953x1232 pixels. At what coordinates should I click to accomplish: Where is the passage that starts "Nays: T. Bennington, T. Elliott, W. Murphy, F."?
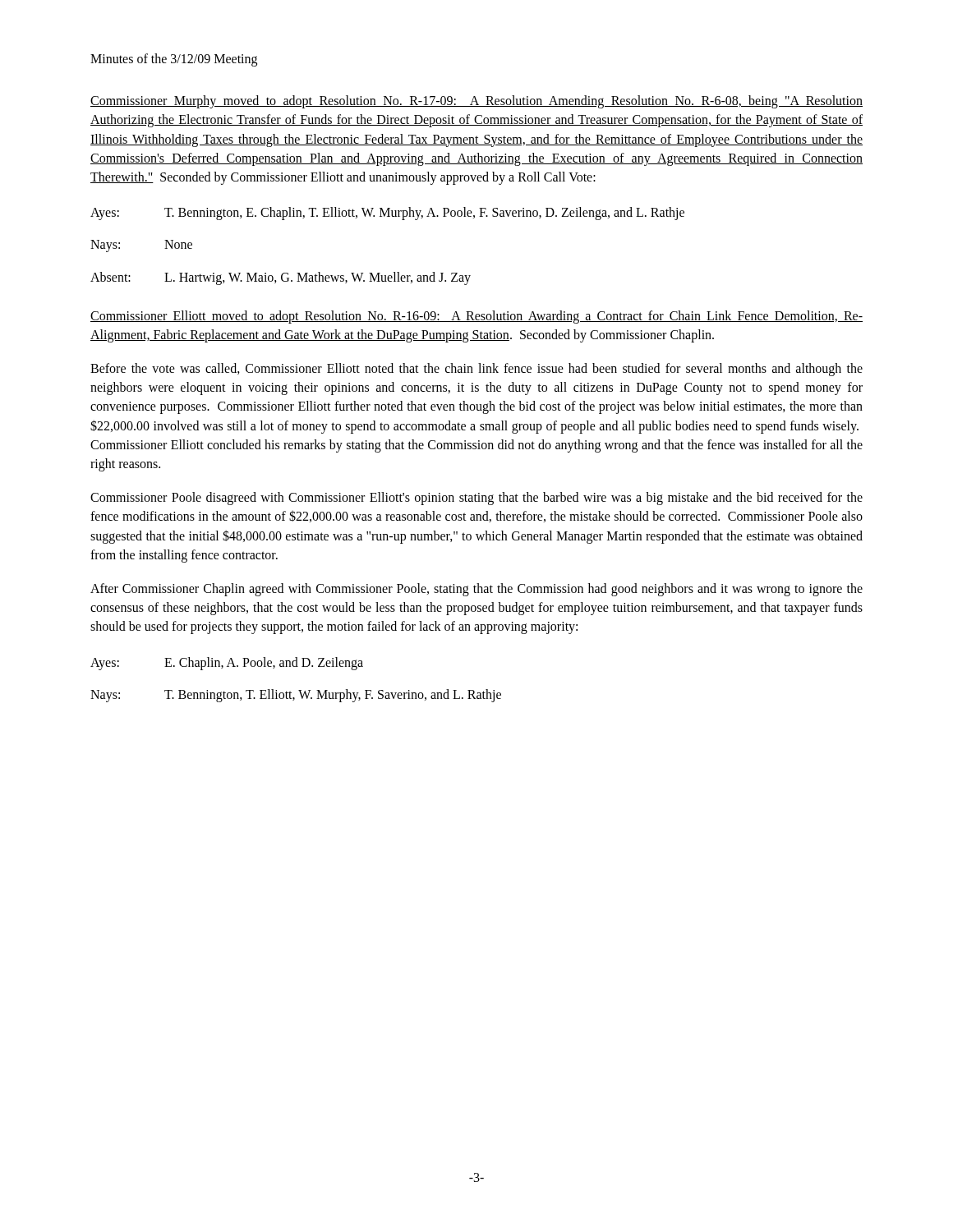point(476,694)
